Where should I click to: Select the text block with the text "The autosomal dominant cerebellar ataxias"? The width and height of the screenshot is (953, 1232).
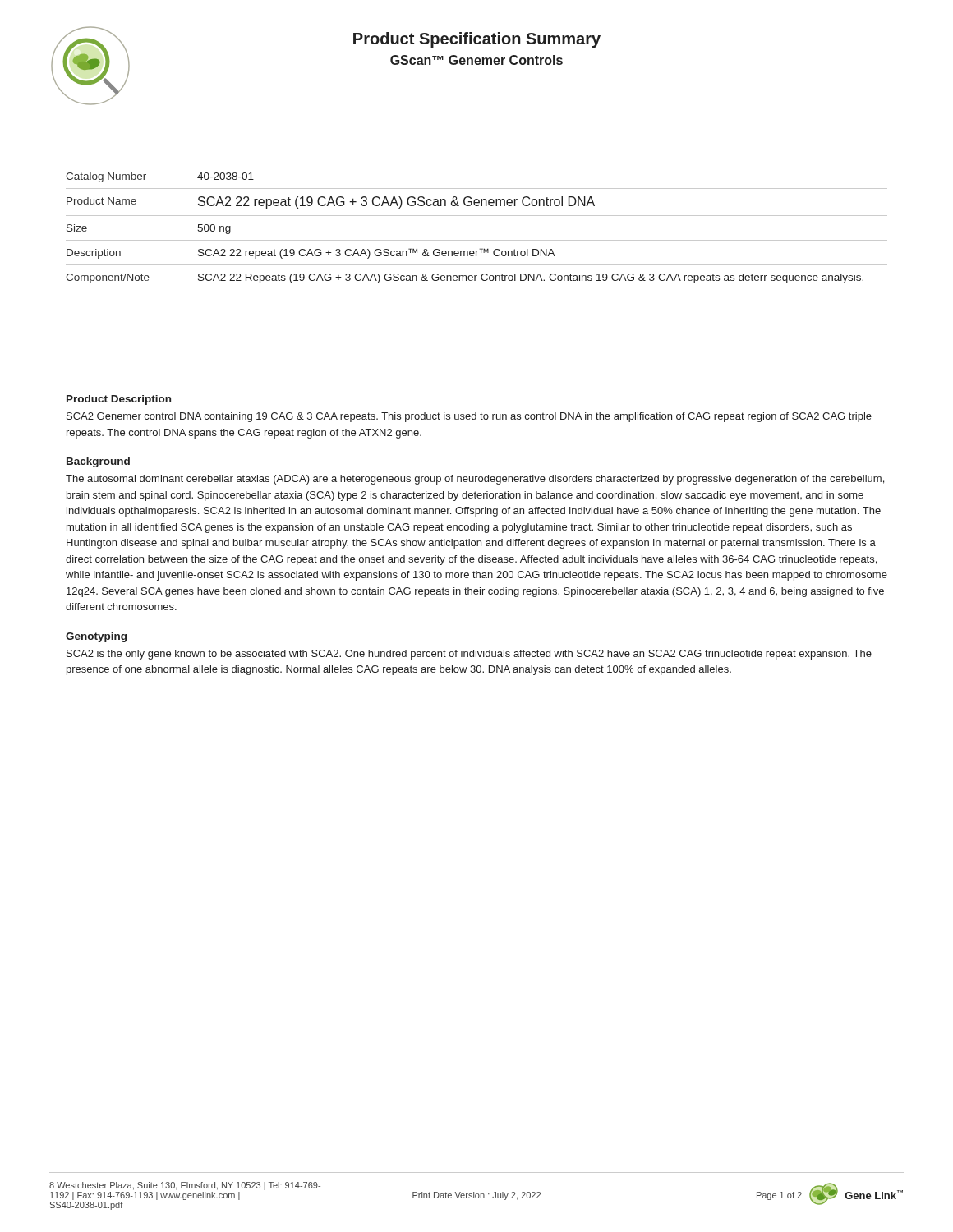tap(476, 542)
